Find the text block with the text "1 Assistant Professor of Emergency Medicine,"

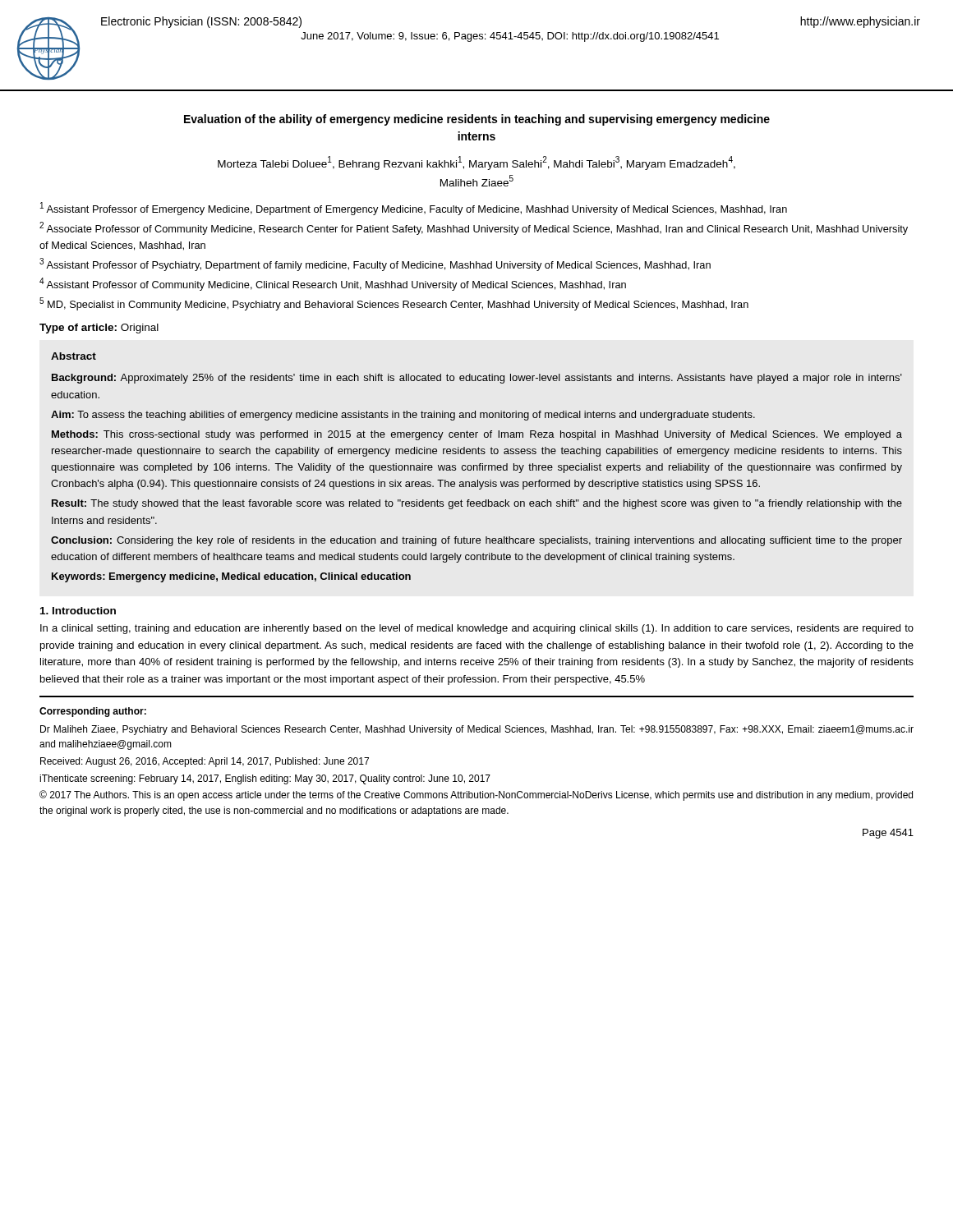(x=476, y=257)
